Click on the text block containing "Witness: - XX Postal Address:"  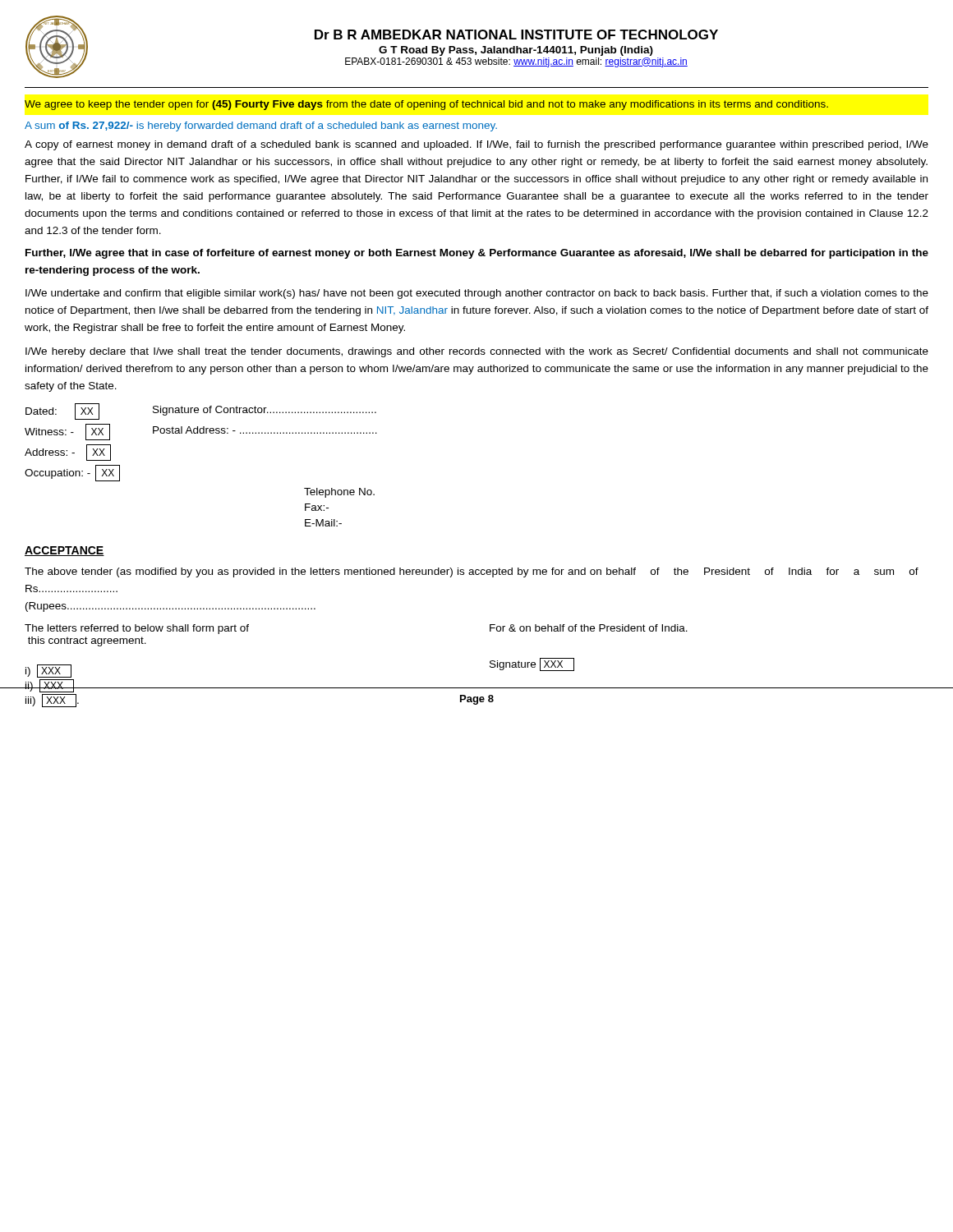201,432
